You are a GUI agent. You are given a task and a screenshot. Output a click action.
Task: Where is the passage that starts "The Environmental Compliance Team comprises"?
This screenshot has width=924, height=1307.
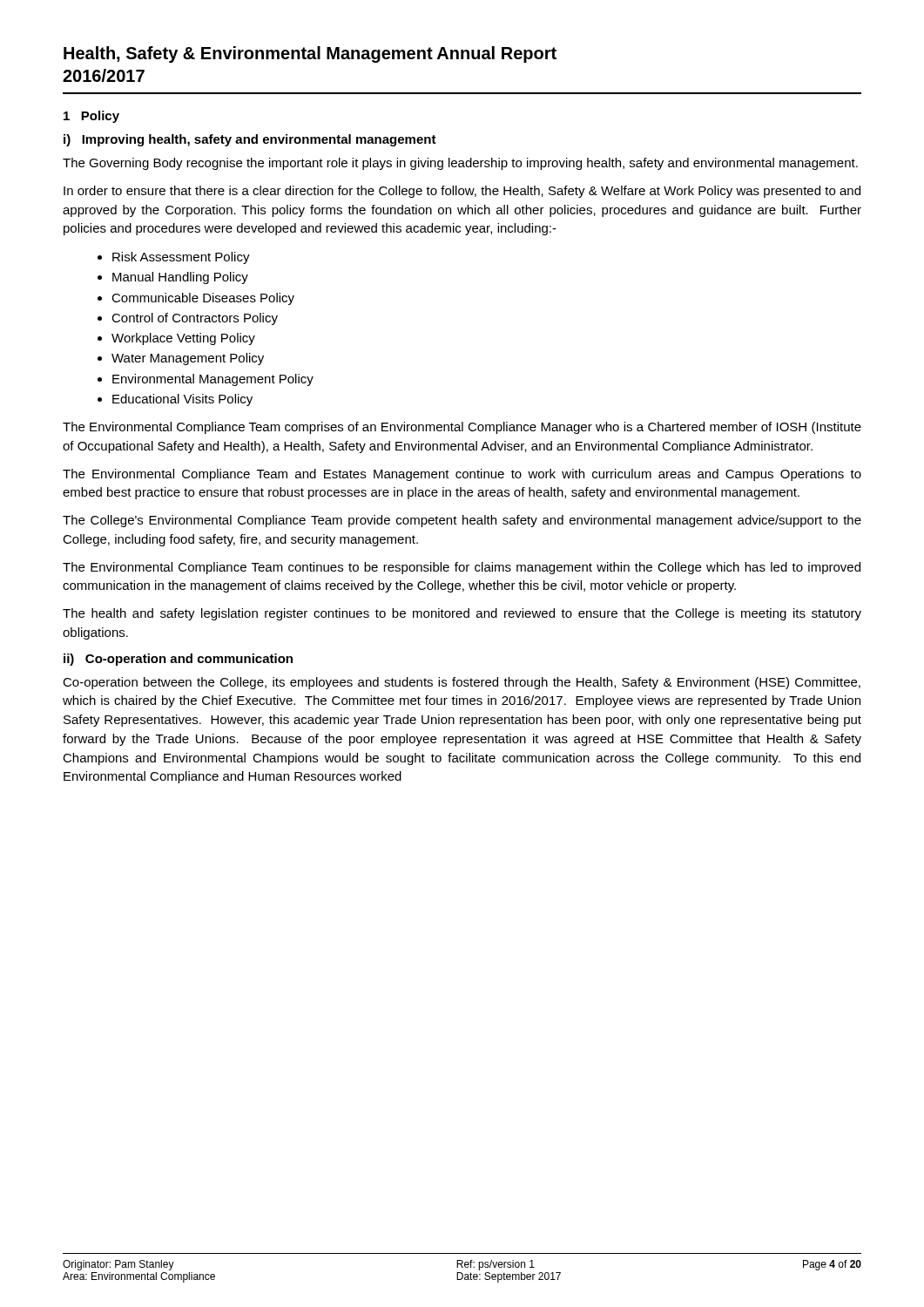(x=462, y=436)
